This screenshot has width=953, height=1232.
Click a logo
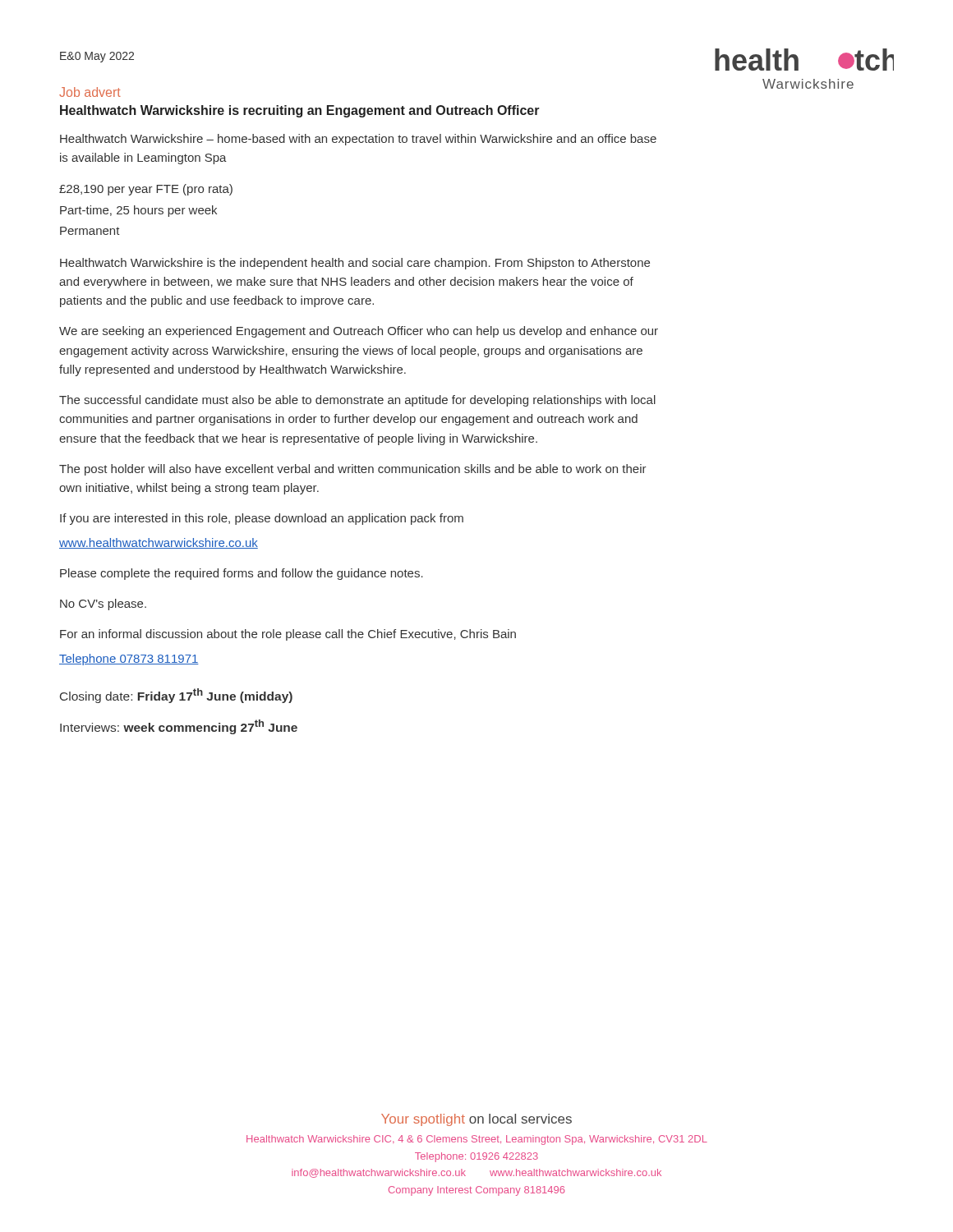[x=803, y=67]
